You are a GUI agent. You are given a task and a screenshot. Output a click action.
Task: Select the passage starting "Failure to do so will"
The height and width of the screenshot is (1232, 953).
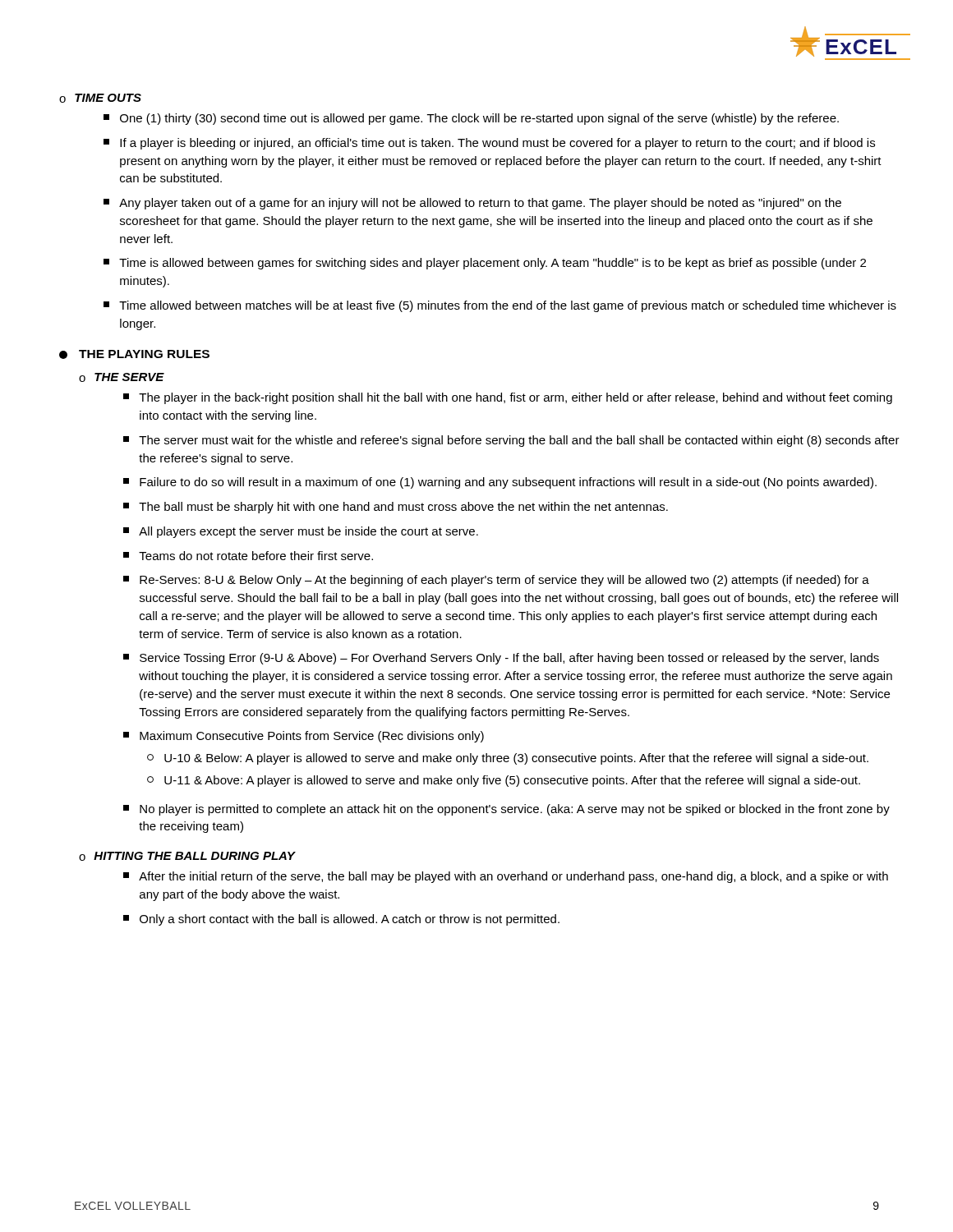click(x=514, y=482)
